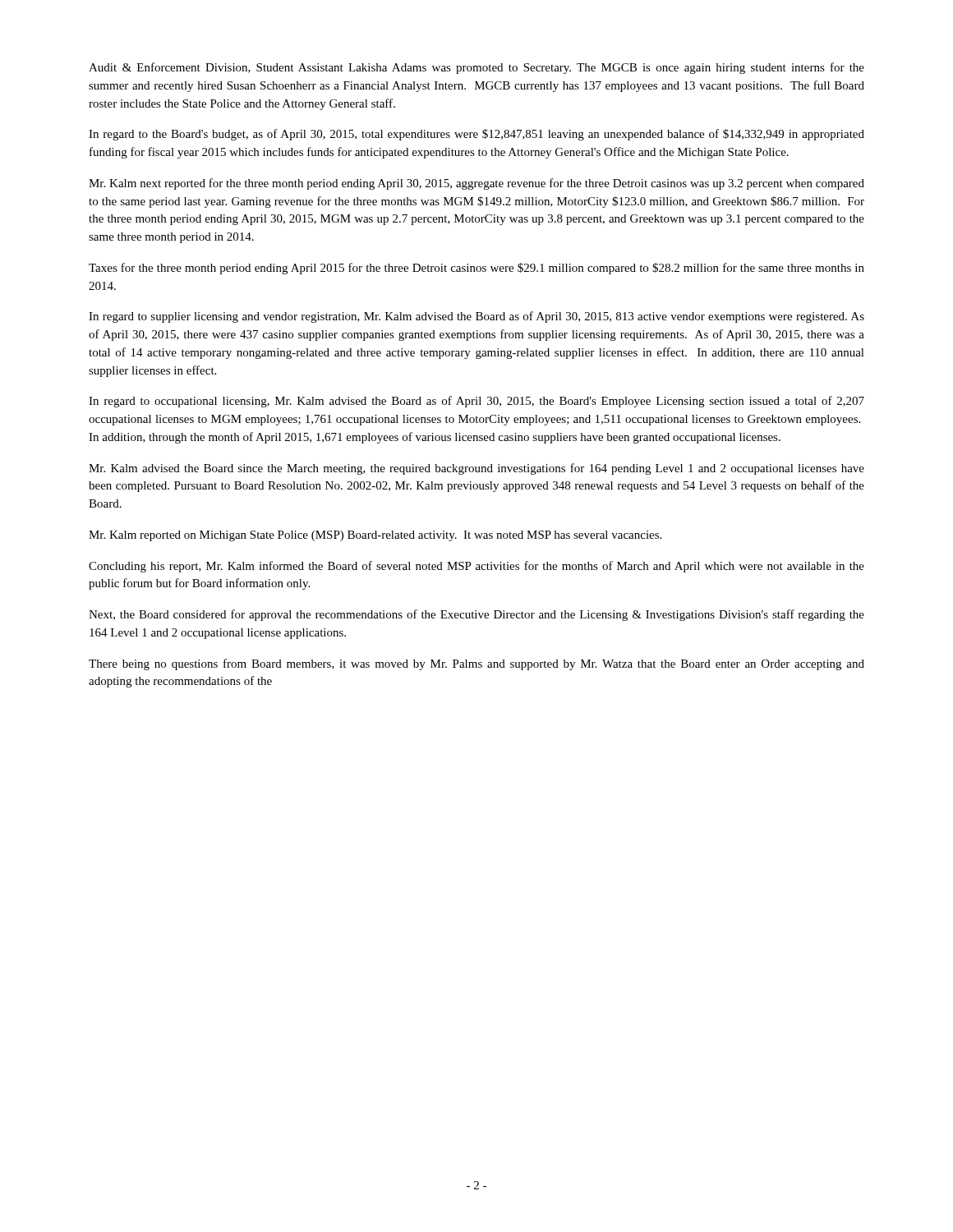The image size is (953, 1232).
Task: Where is the passage that starts "Next, the Board"?
Action: pyautogui.click(x=476, y=623)
